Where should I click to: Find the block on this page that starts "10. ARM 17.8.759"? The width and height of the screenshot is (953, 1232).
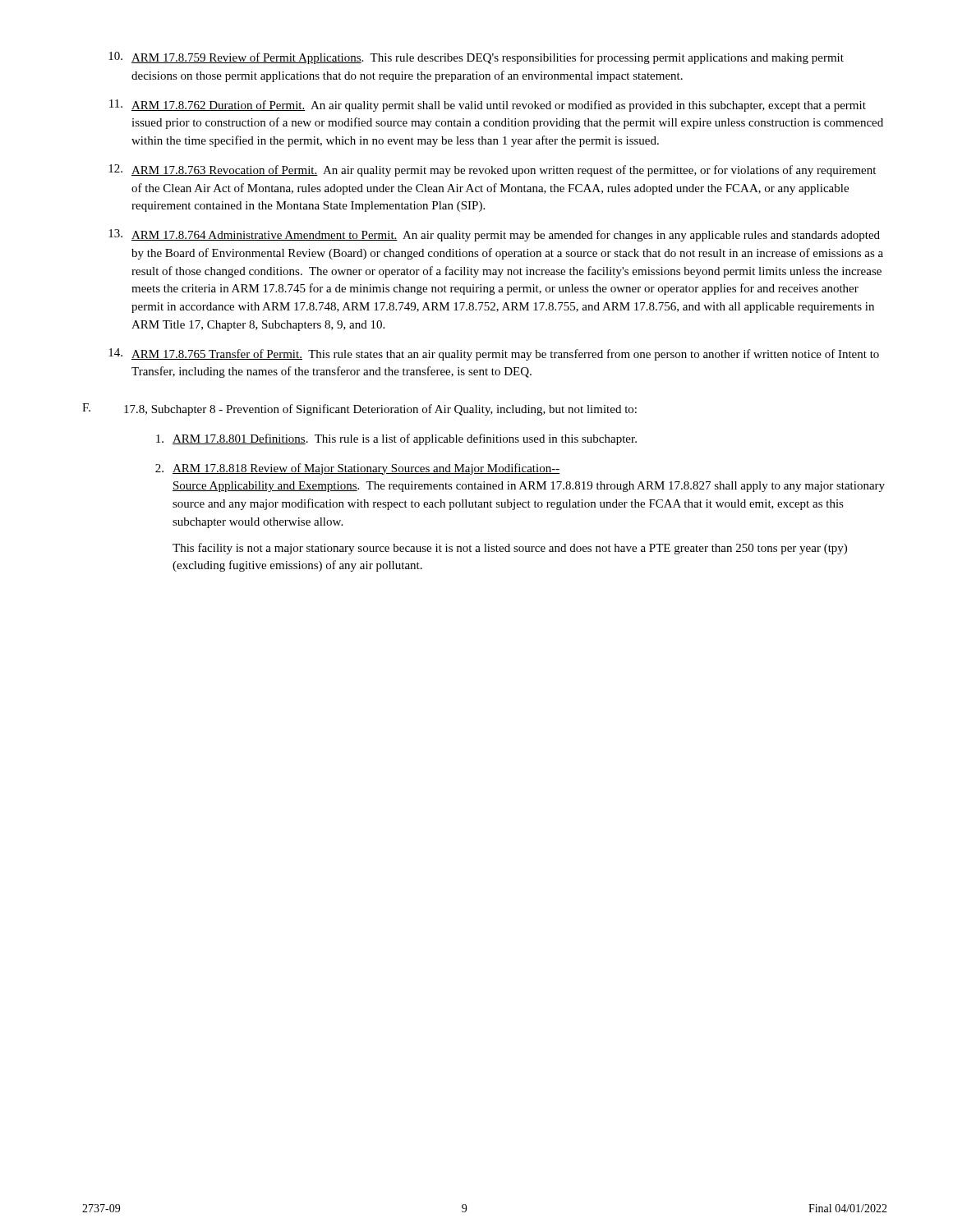pyautogui.click(x=485, y=67)
